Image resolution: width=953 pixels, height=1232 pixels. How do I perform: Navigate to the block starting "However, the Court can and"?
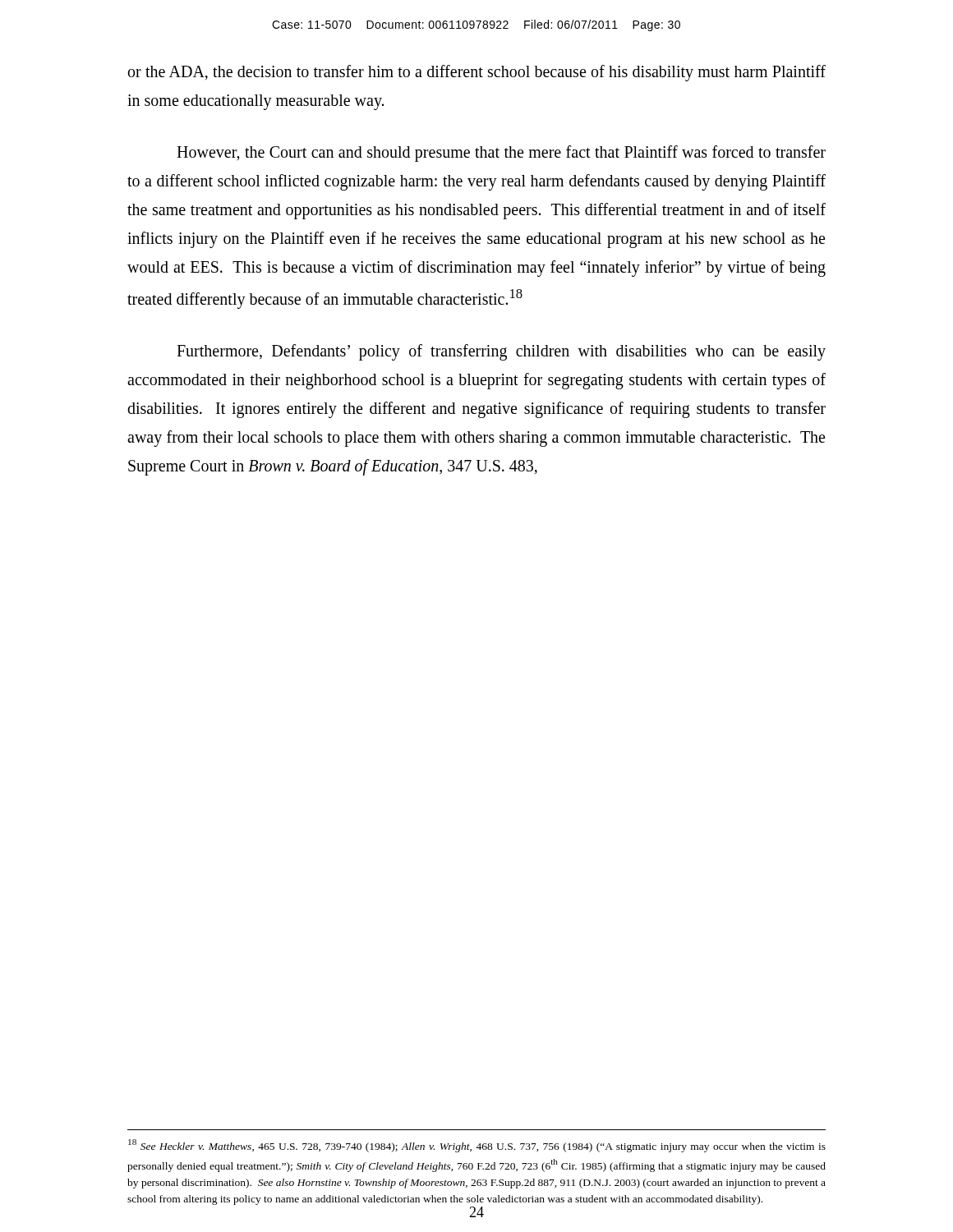pos(476,226)
